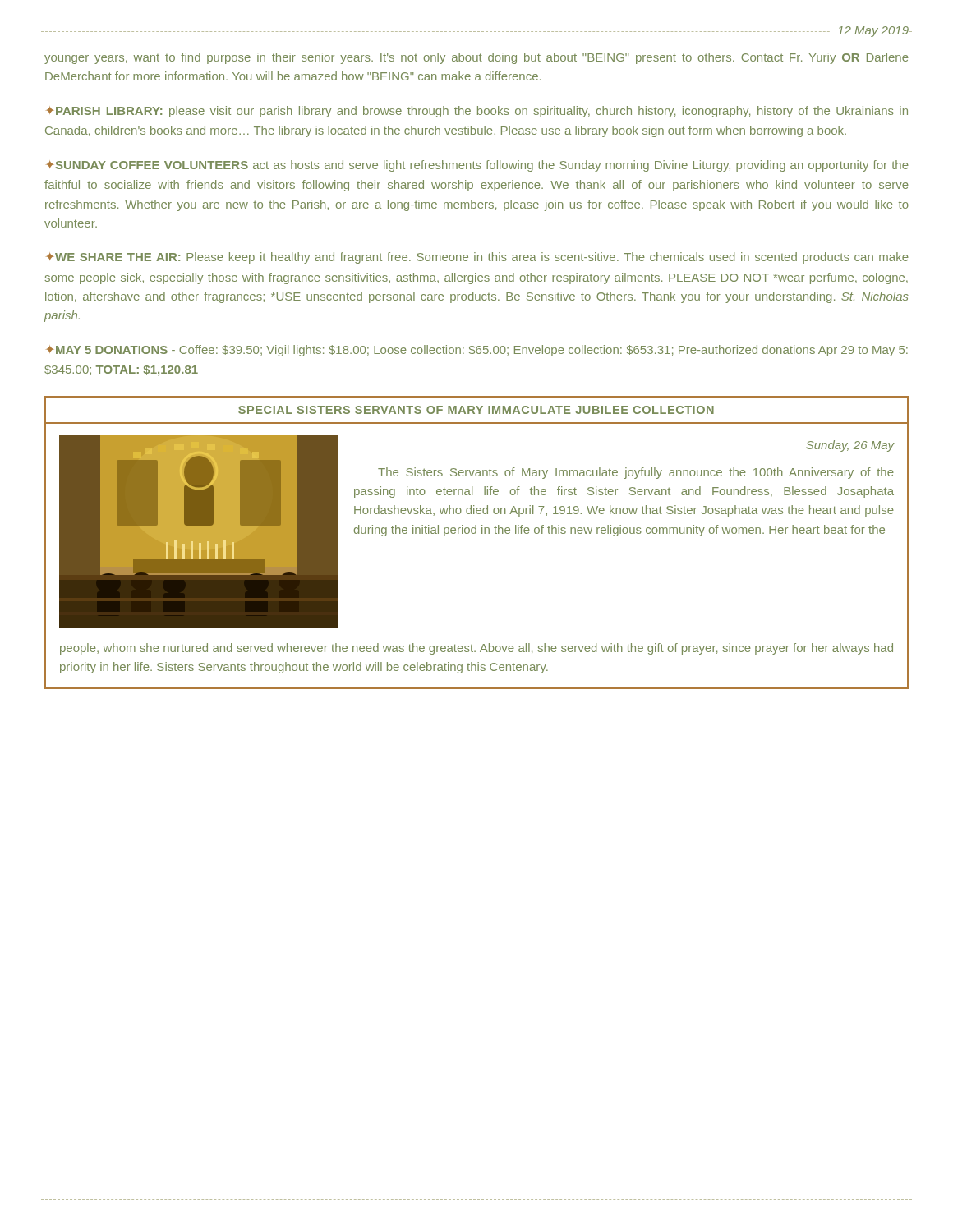Select the table that reads "SPECIAL SISTERS SERVANTS OF"

click(476, 542)
